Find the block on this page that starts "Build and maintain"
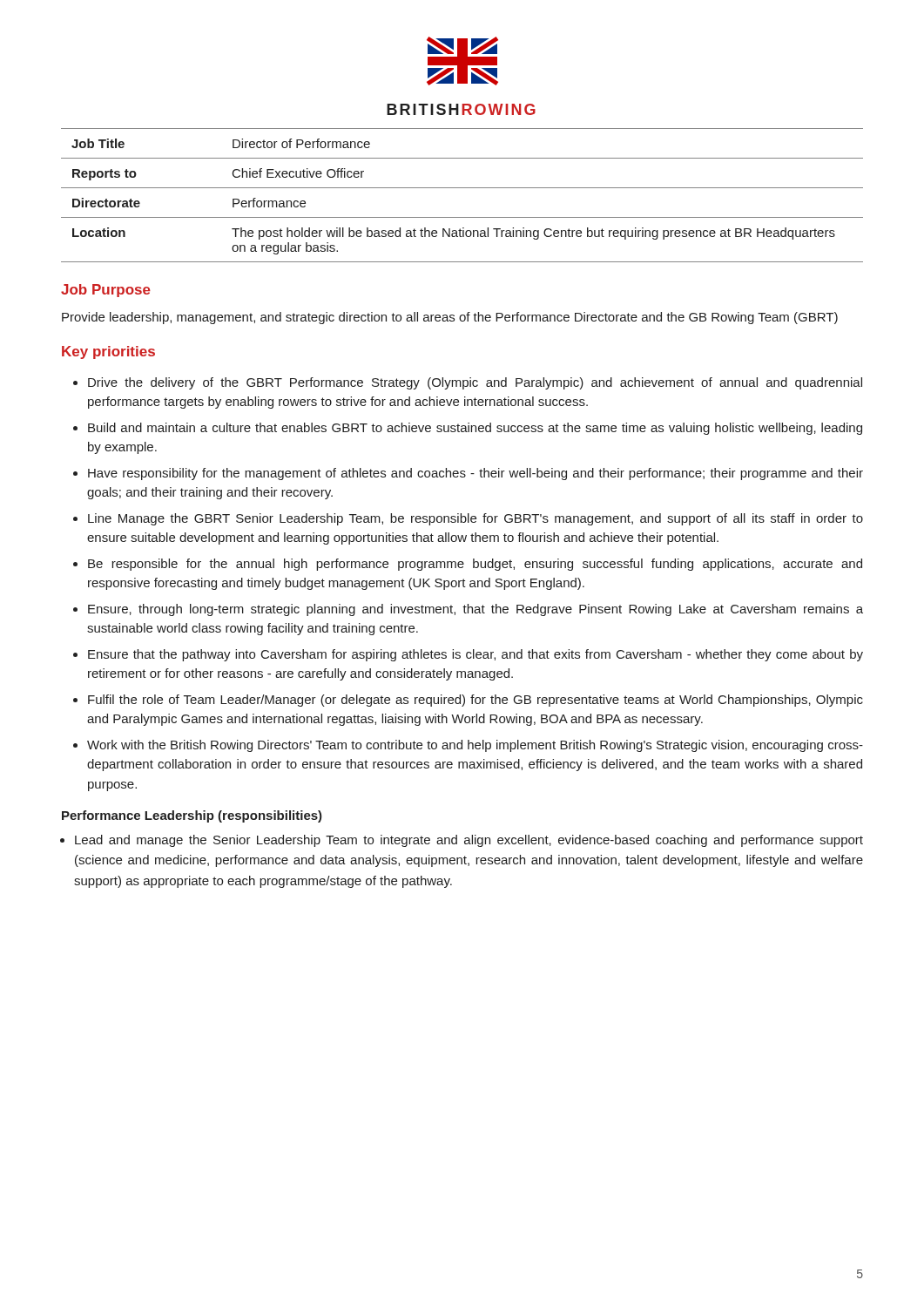 pyautogui.click(x=475, y=437)
